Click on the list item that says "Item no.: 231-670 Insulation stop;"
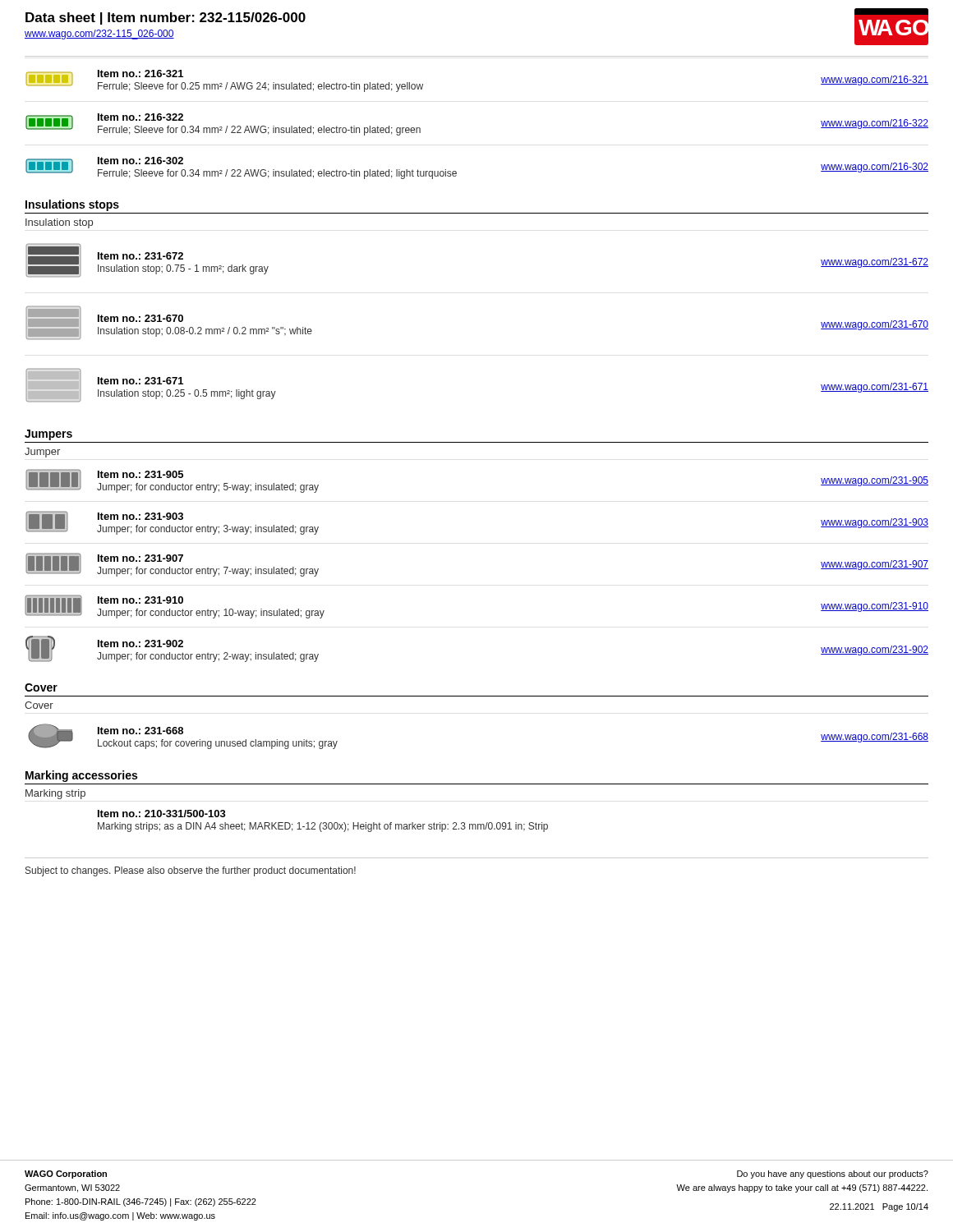Viewport: 953px width, 1232px height. [x=161, y=322]
